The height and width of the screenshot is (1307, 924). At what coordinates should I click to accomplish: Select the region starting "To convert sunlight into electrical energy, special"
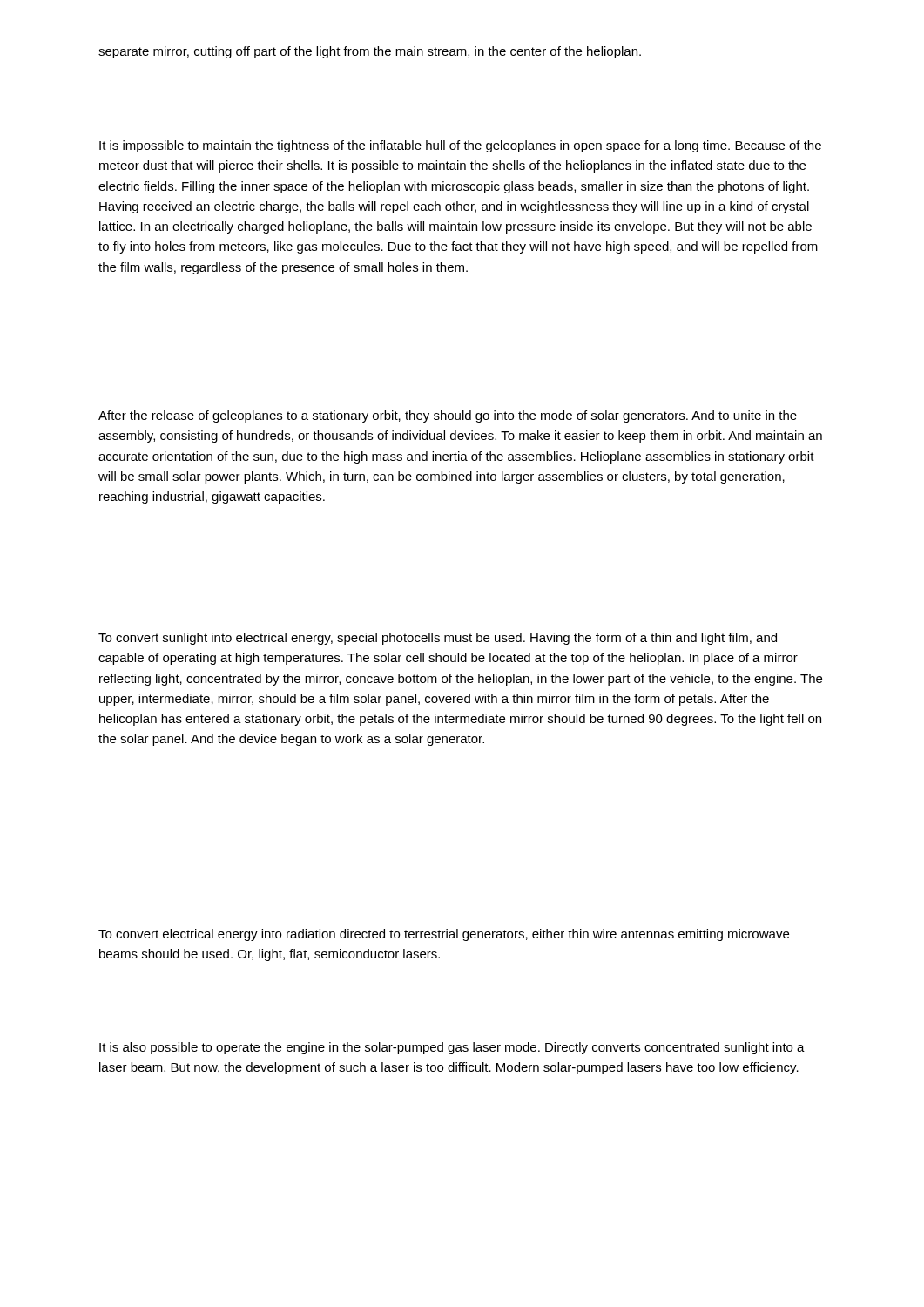(x=461, y=688)
